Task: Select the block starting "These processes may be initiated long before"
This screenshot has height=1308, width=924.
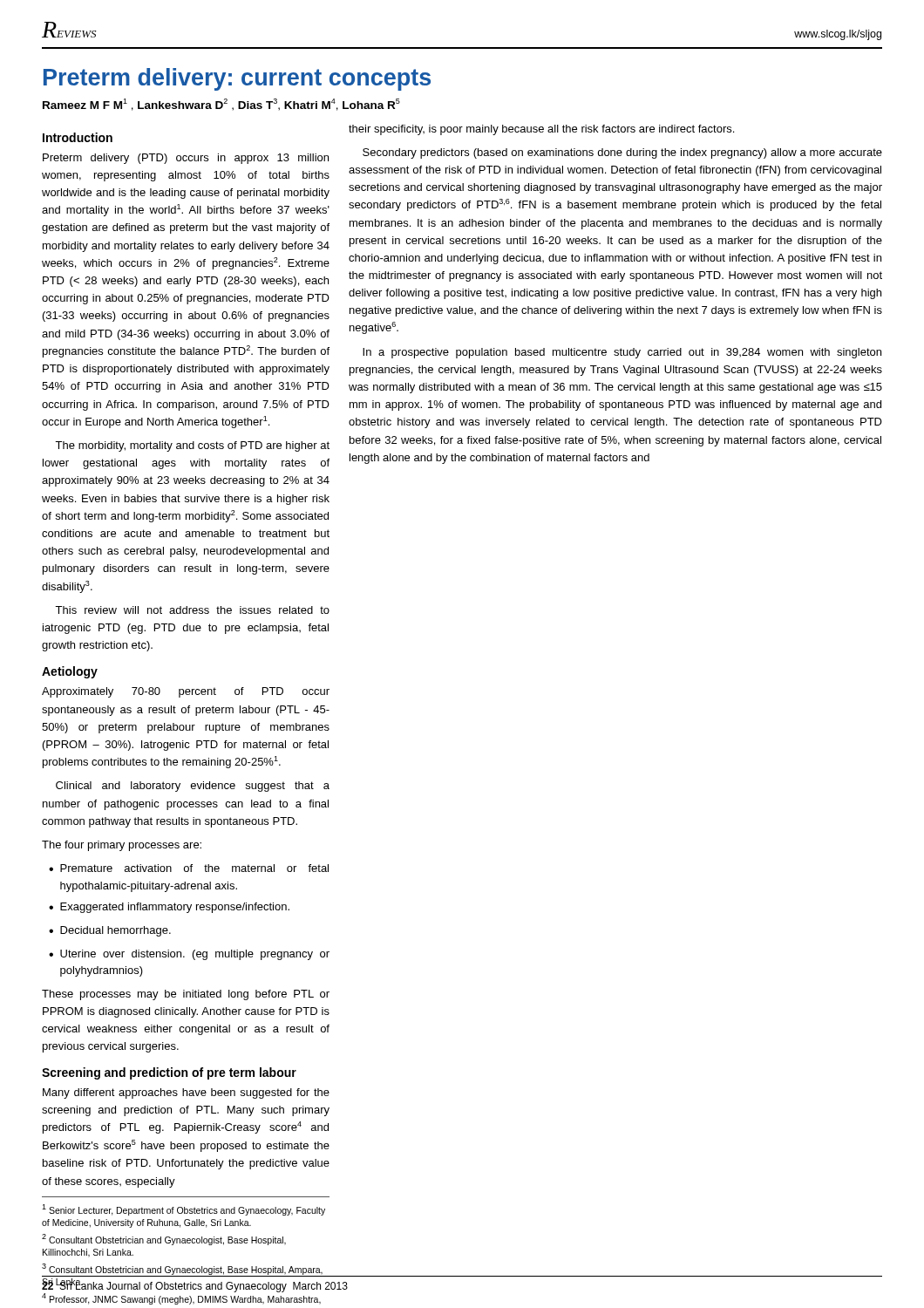Action: (186, 1020)
